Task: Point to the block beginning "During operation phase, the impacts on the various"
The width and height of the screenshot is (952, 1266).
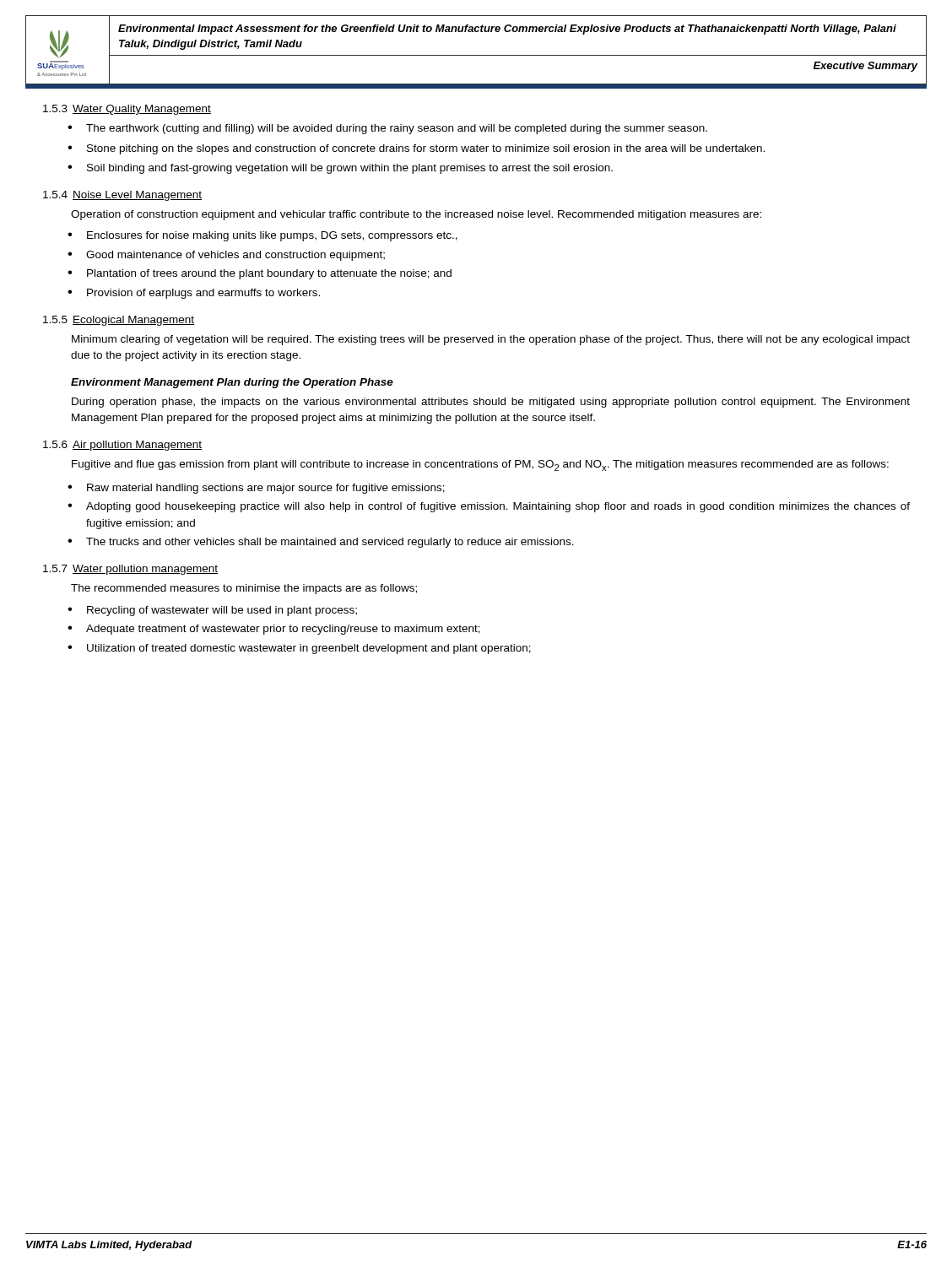Action: click(490, 409)
